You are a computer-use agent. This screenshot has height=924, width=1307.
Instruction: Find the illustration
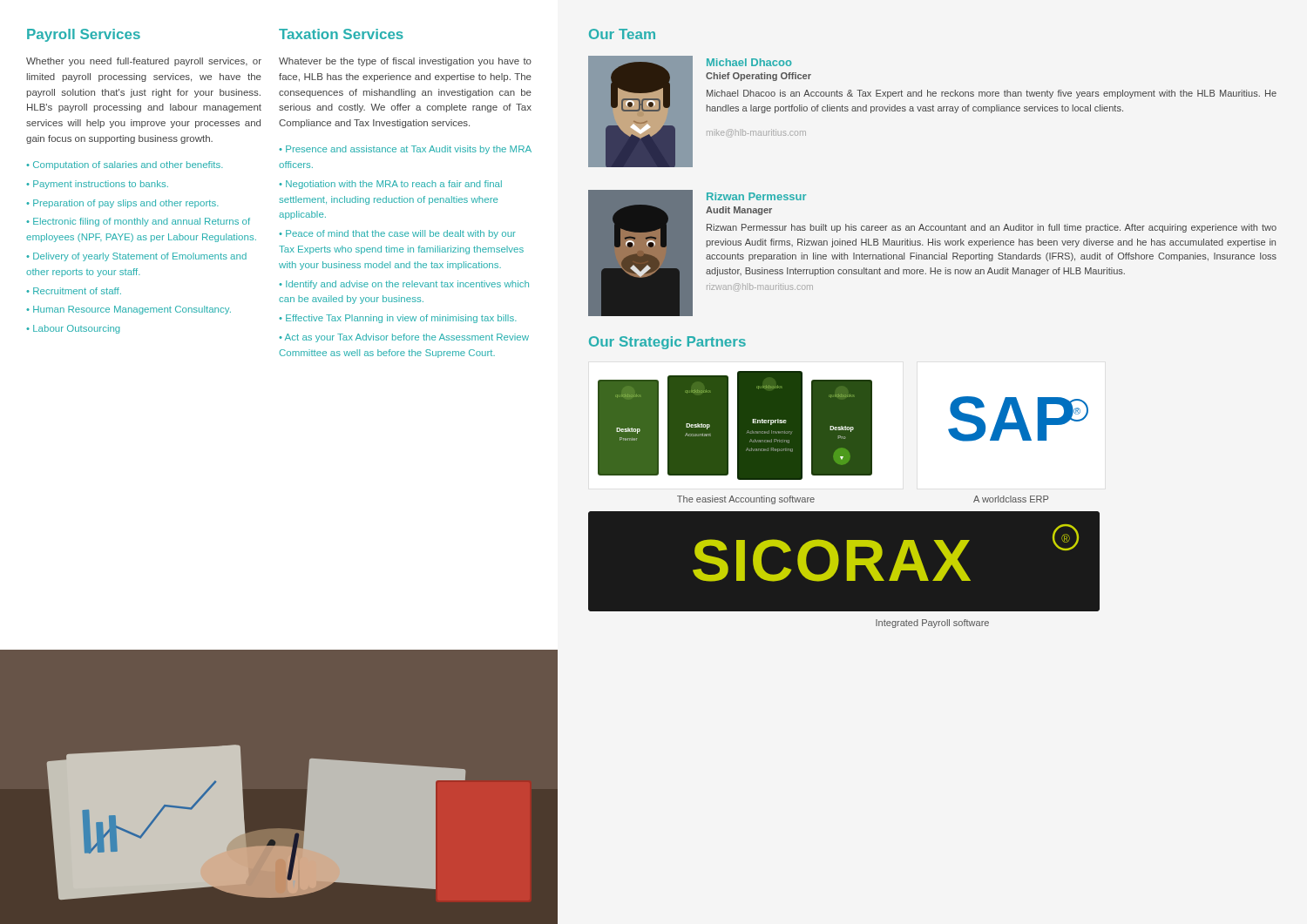pos(746,425)
